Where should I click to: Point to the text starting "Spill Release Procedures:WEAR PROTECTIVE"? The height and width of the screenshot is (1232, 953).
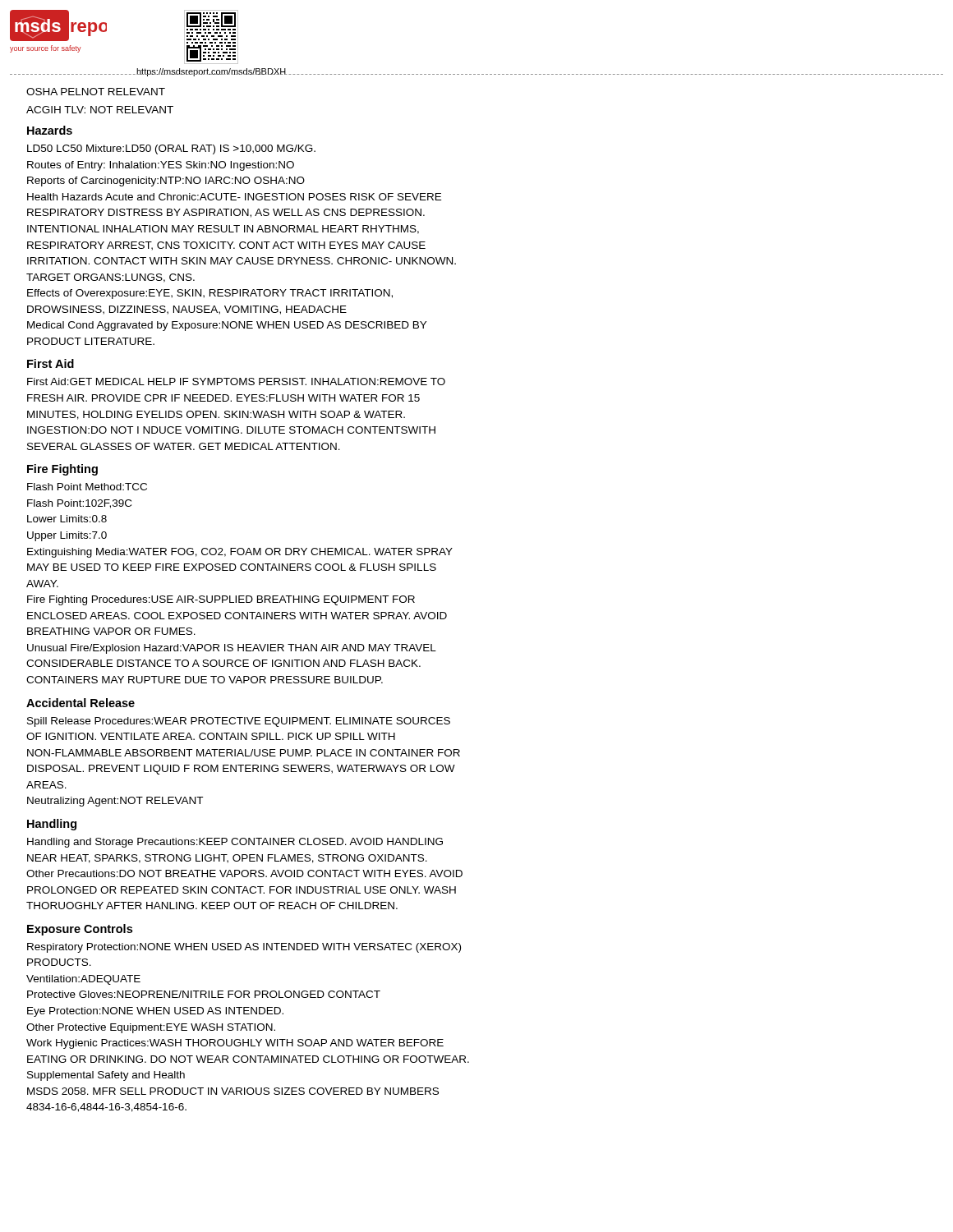coord(243,761)
